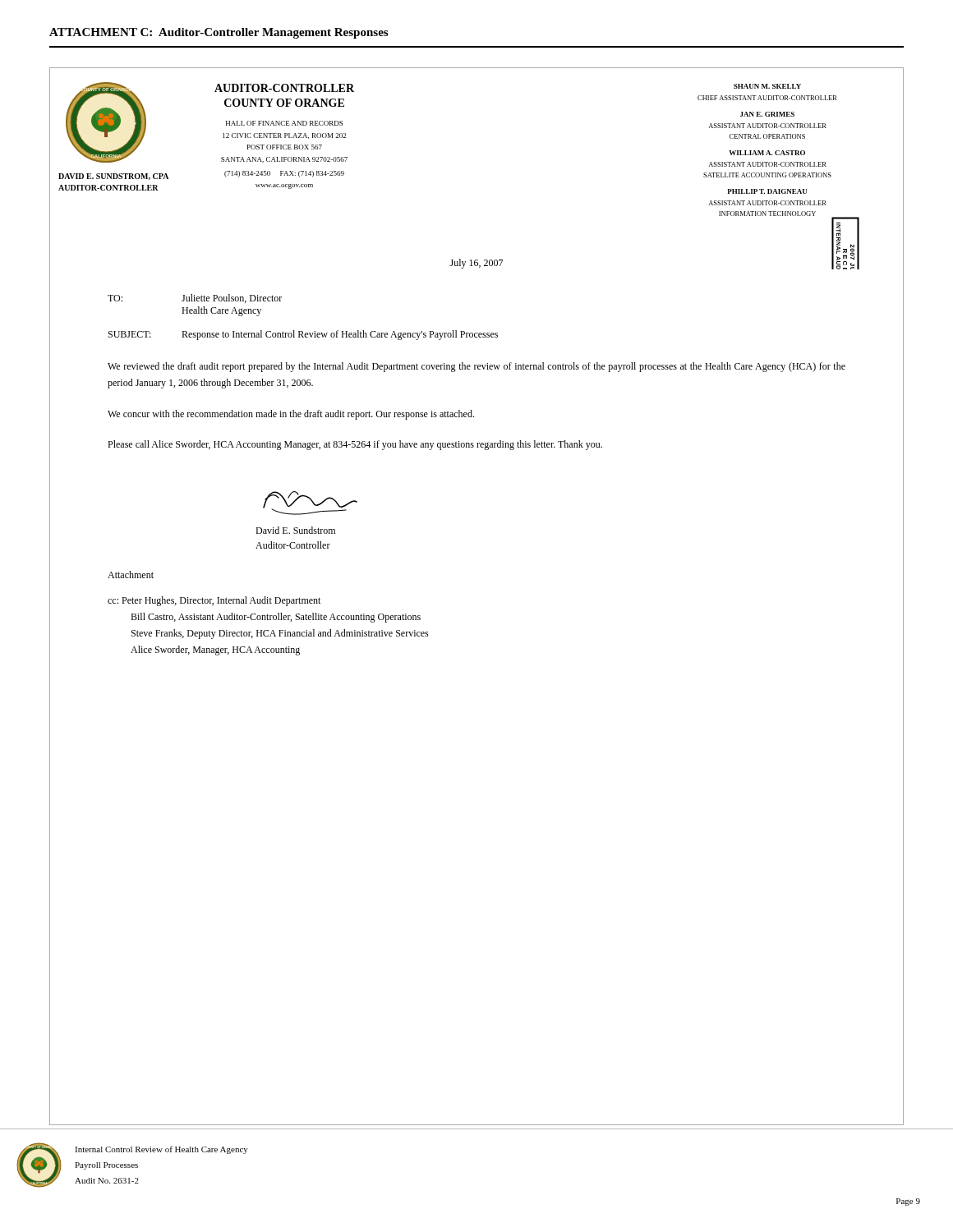Find the block on this page that starts "cc: Peter Hughes,"
This screenshot has height=1232, width=953.
pos(268,625)
